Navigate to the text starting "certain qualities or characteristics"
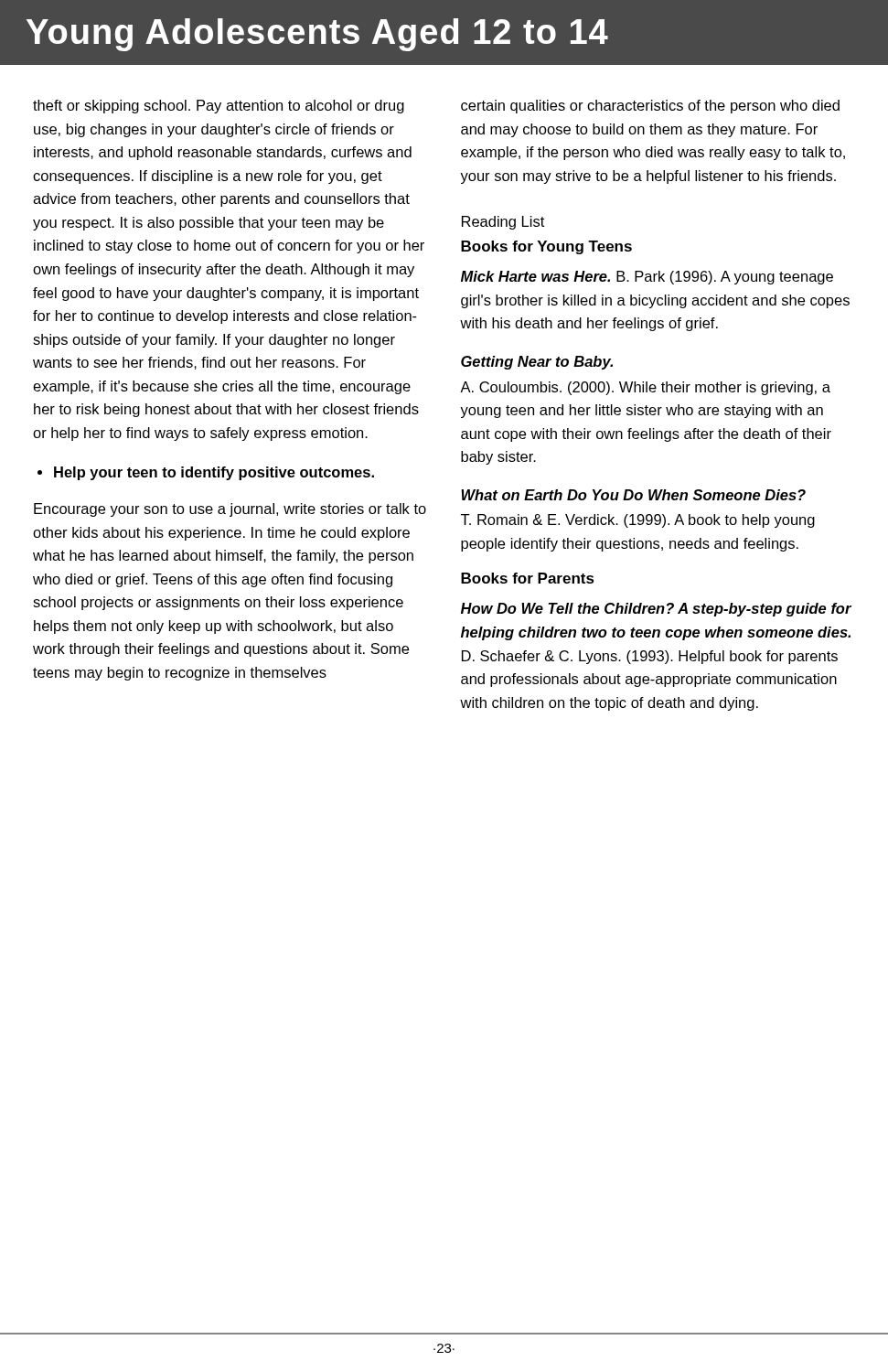 pos(653,140)
